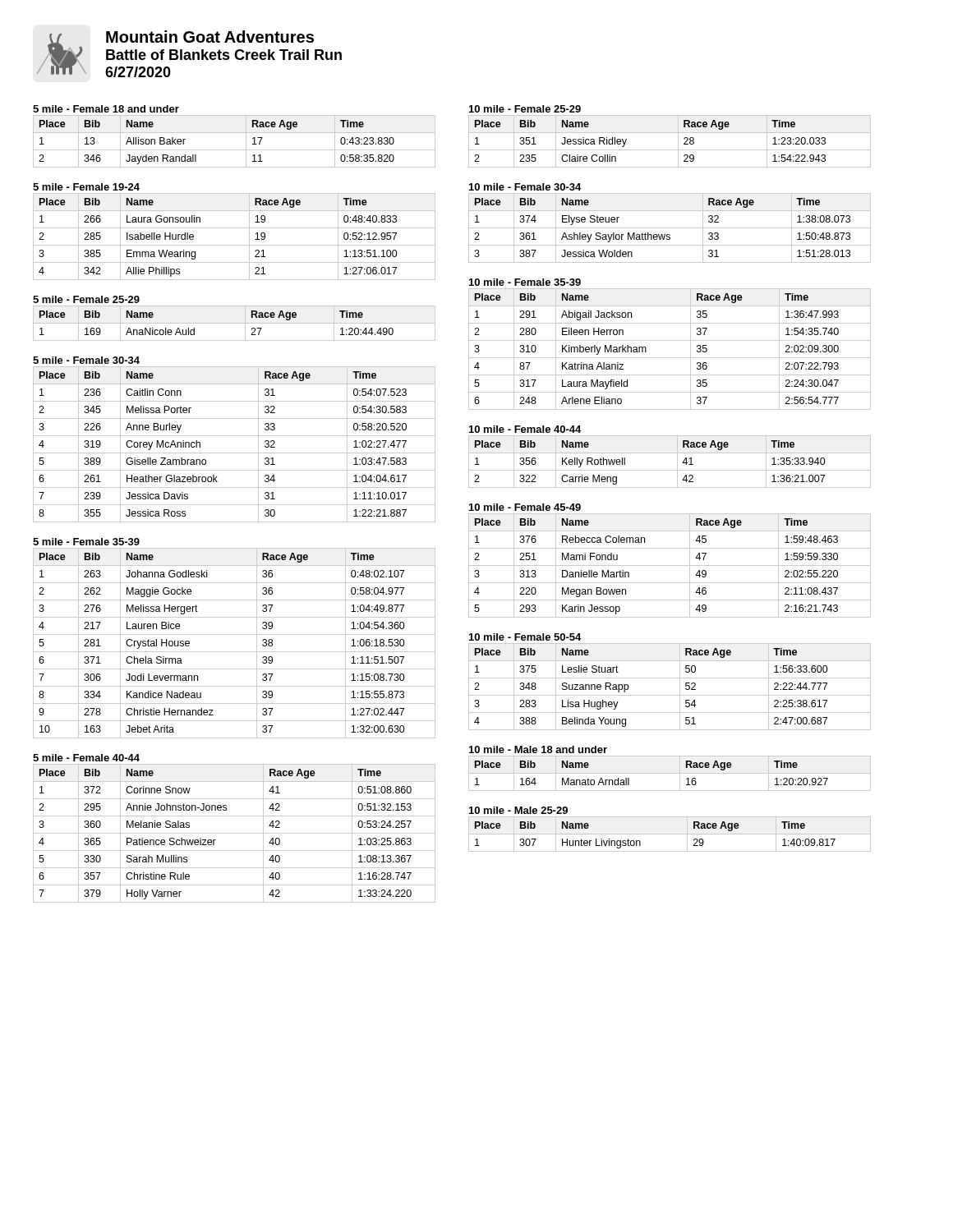
Task: Locate the table with the text "Manato Arndall"
Action: (x=670, y=773)
